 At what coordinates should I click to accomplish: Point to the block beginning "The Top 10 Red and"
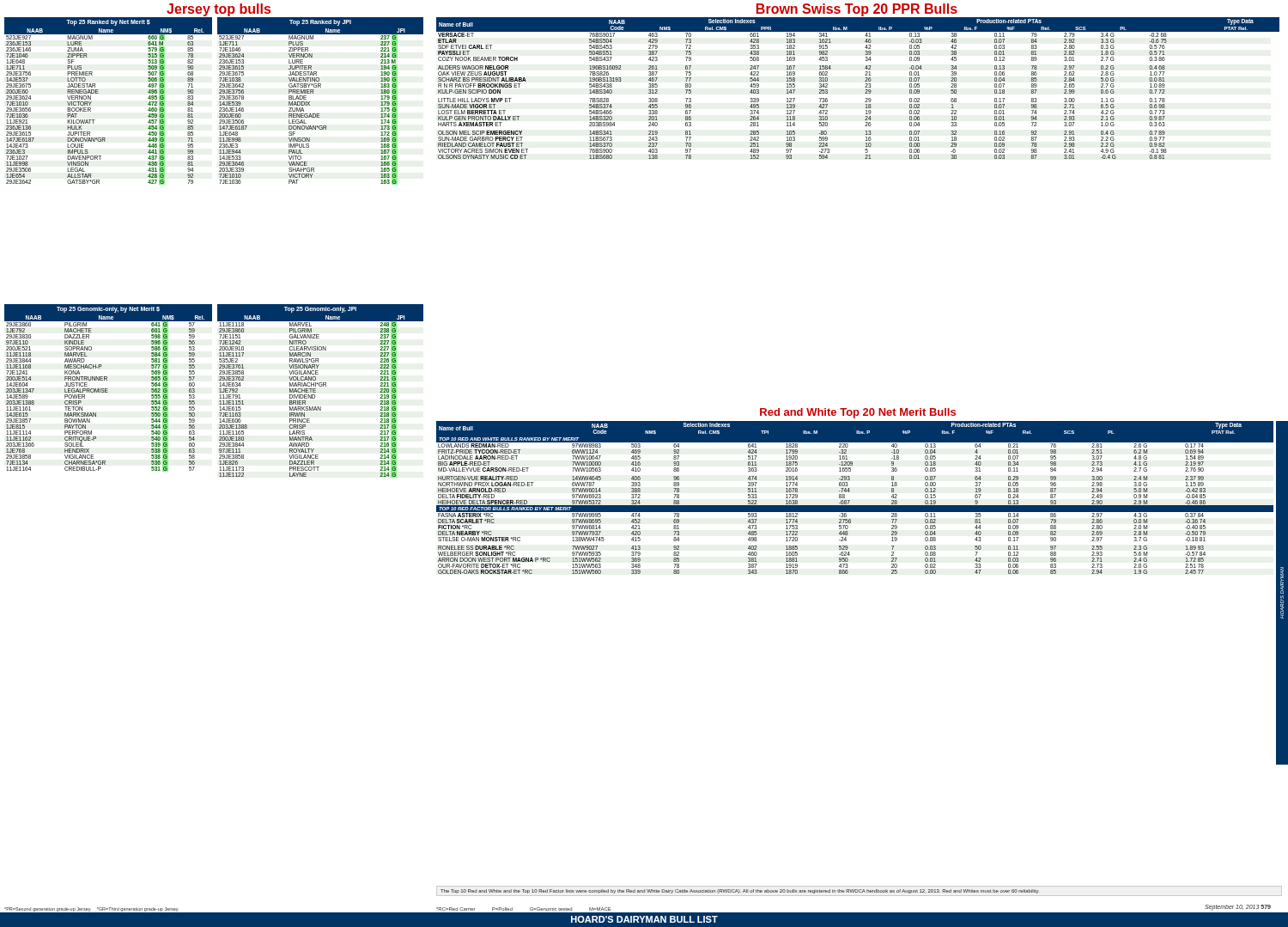pyautogui.click(x=740, y=891)
